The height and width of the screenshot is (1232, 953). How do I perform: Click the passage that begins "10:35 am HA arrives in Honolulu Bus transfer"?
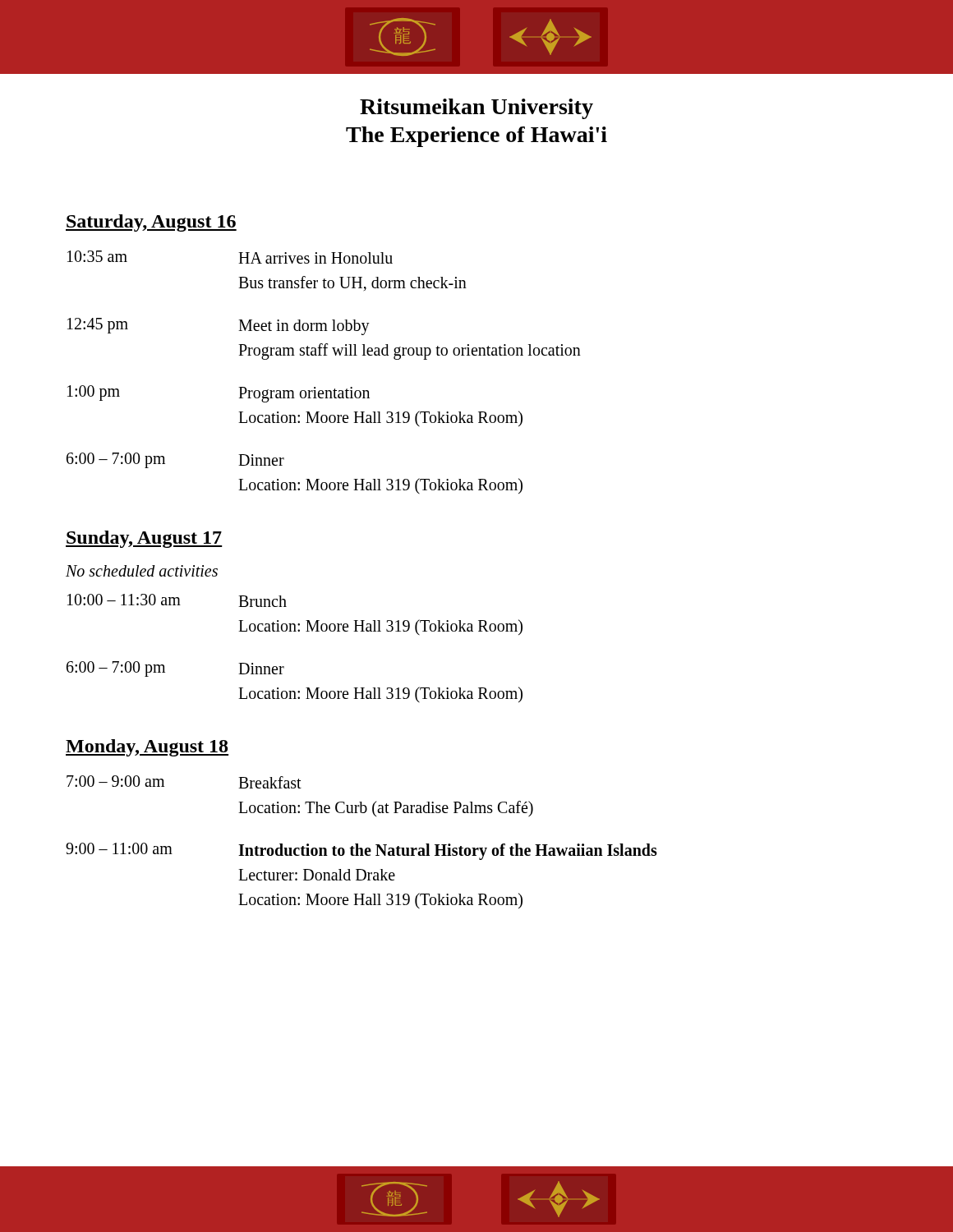[100, 257]
